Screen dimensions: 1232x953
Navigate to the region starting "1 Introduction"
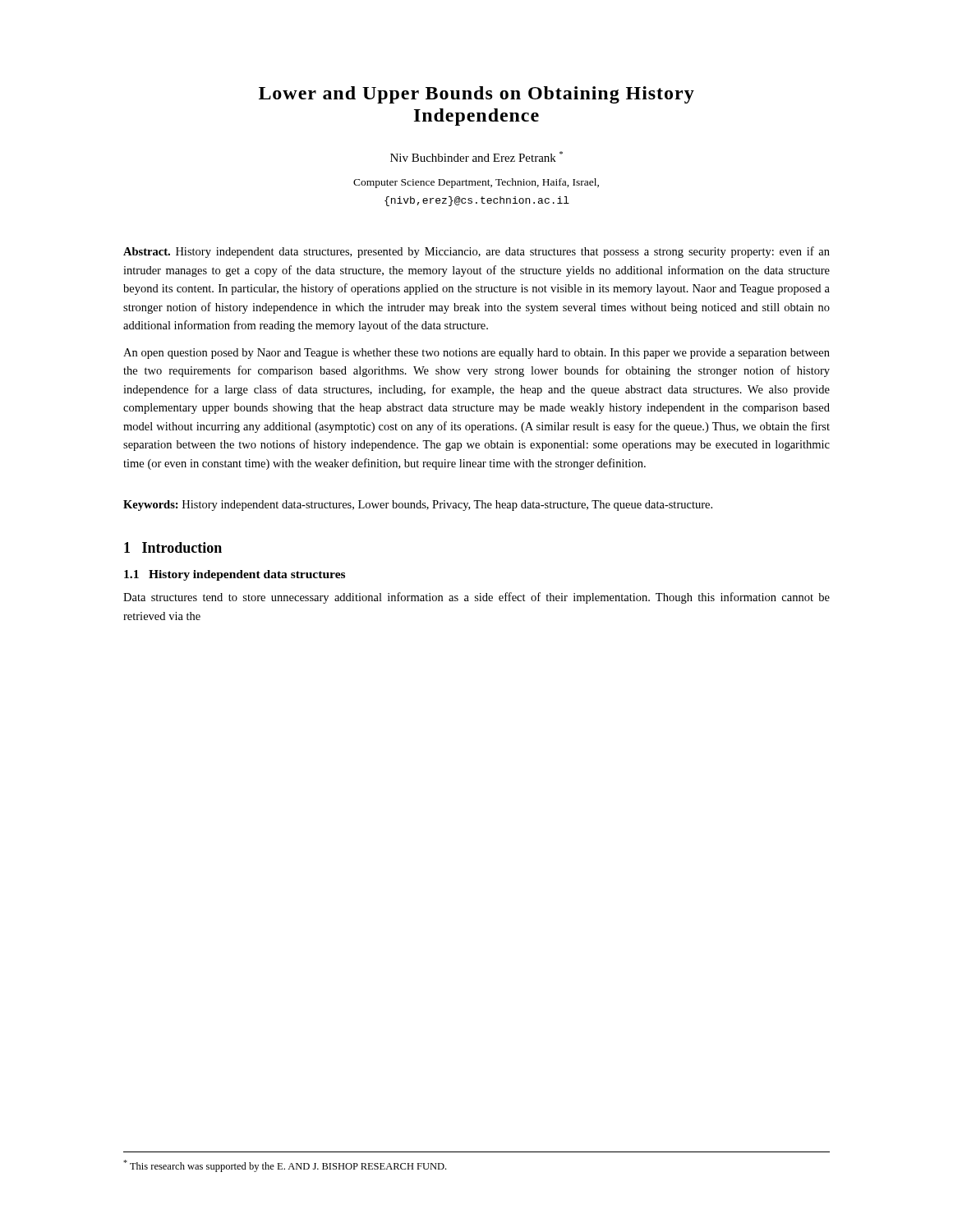(x=173, y=548)
